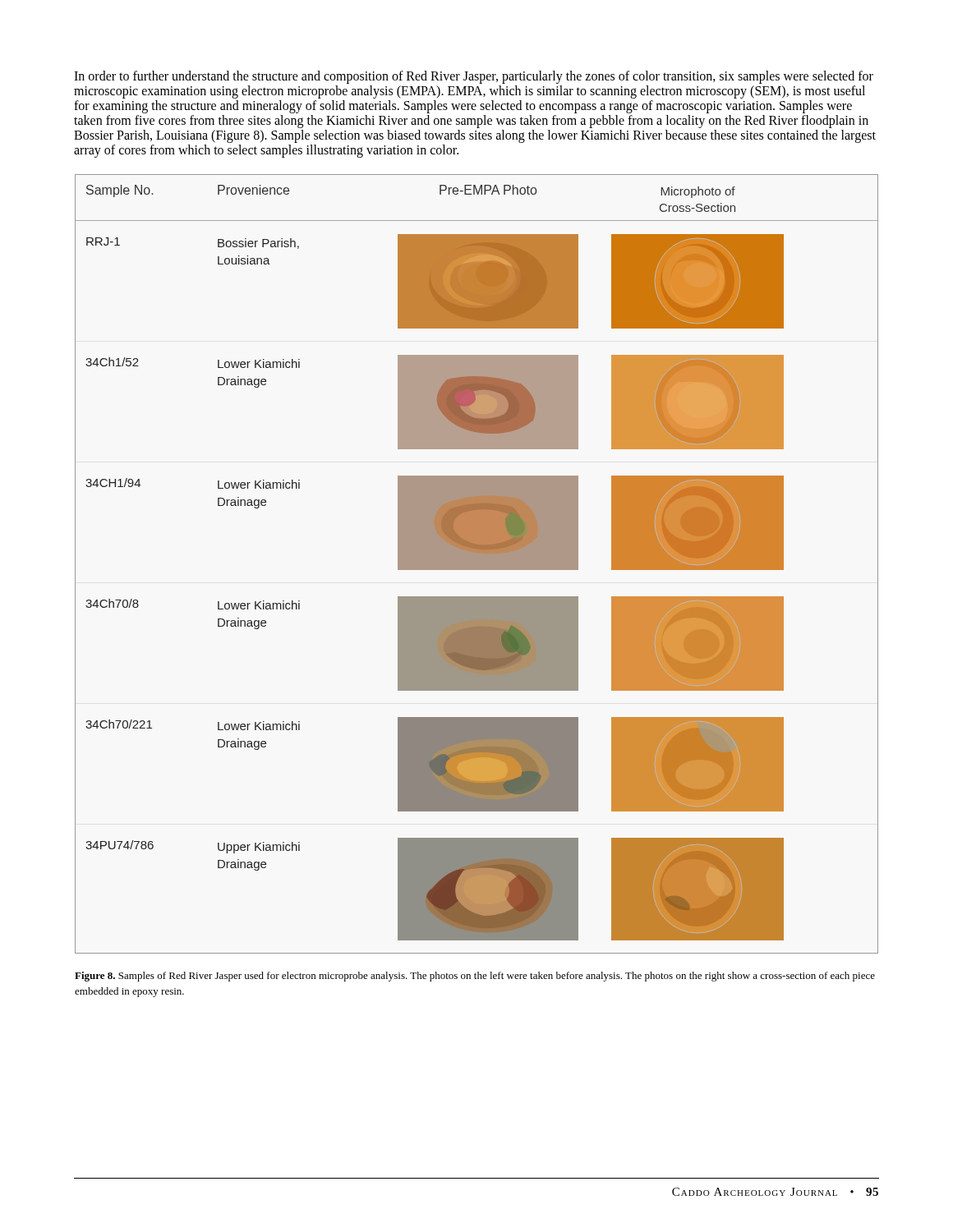
Task: Select the table as image
Action: point(476,564)
